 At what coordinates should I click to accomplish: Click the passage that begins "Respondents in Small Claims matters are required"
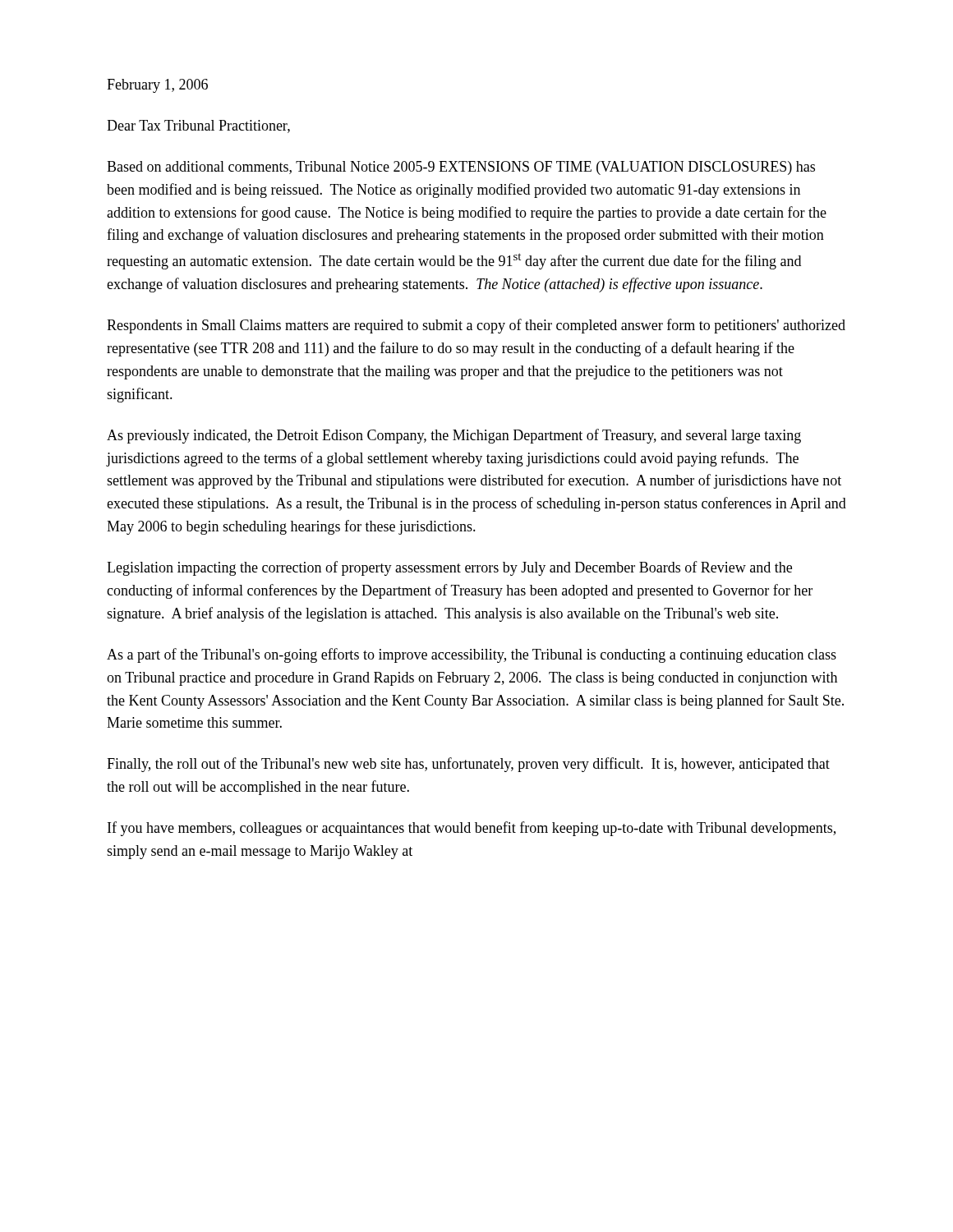tap(476, 360)
